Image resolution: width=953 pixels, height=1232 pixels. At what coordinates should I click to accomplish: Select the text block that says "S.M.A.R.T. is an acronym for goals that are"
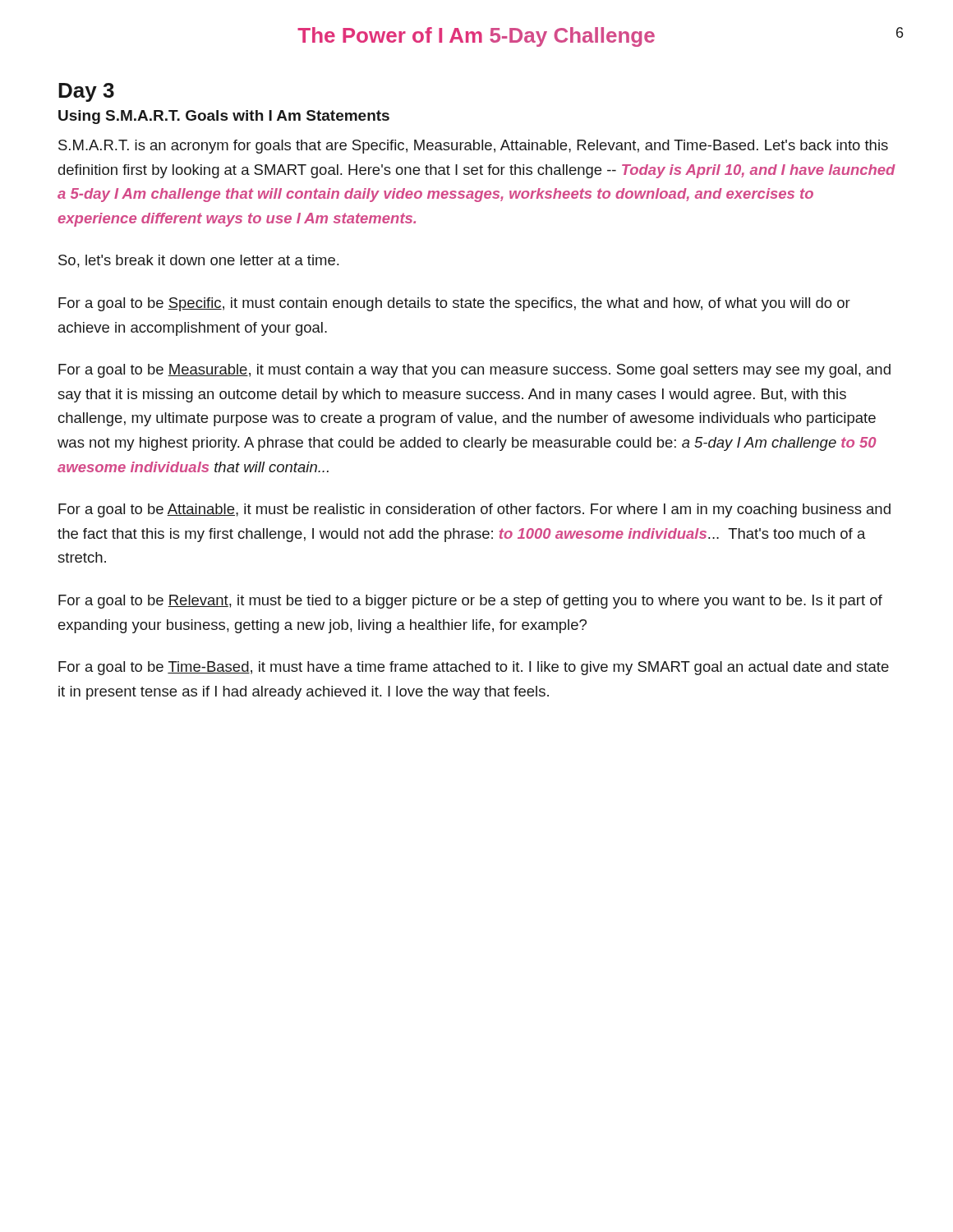tap(476, 181)
